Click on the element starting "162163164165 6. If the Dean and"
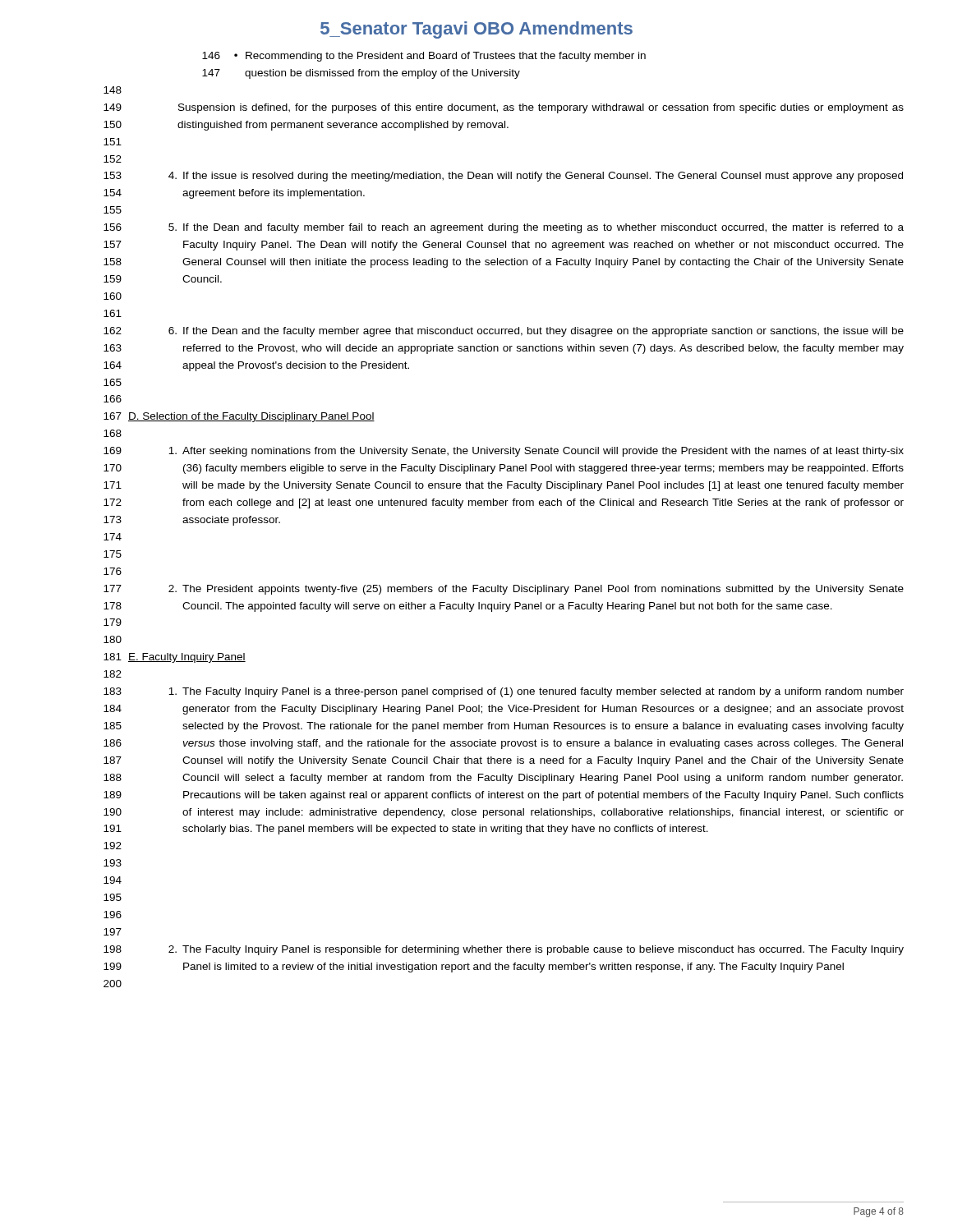Image resolution: width=953 pixels, height=1232 pixels. pos(493,357)
